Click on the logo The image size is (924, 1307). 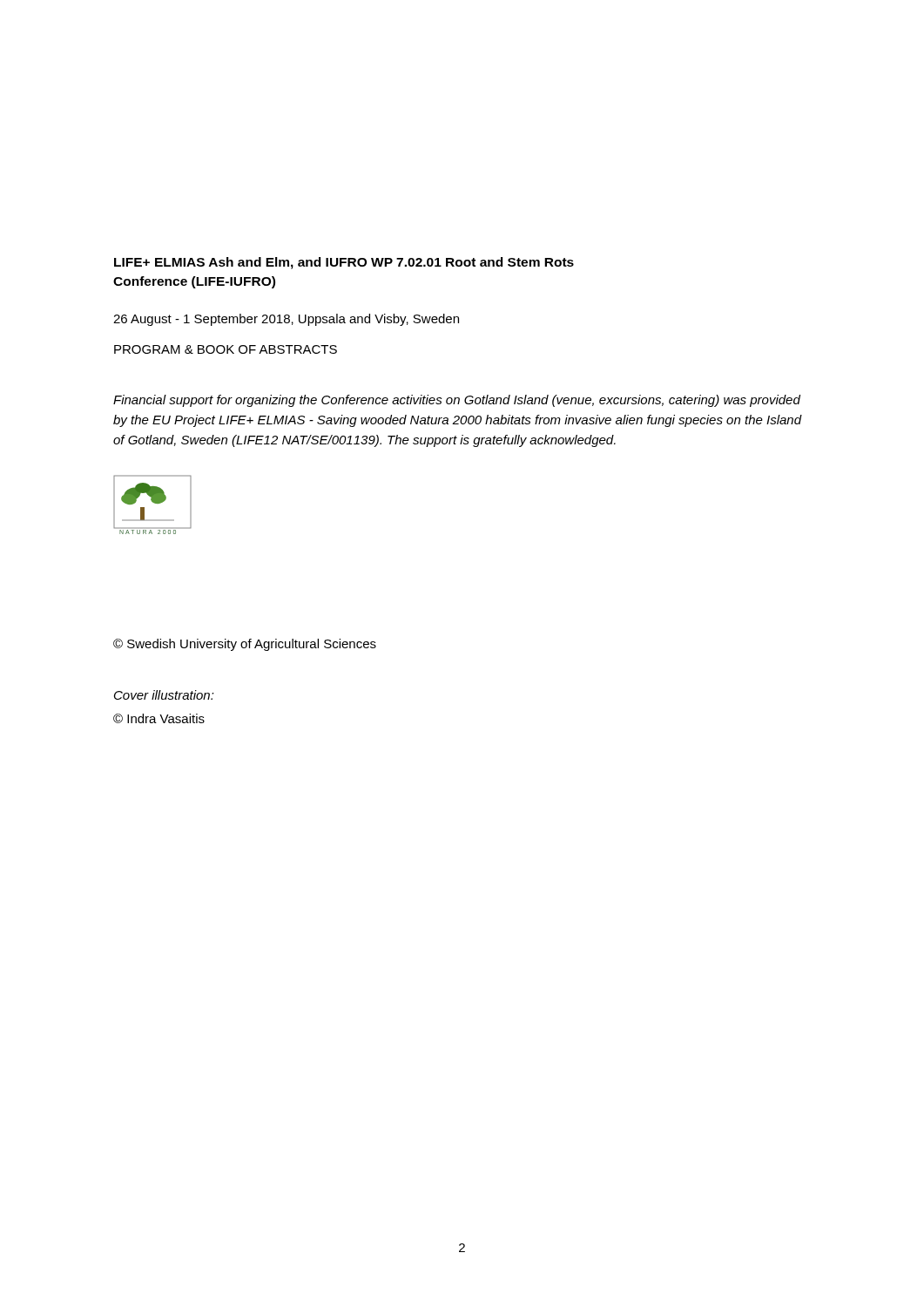(x=462, y=507)
